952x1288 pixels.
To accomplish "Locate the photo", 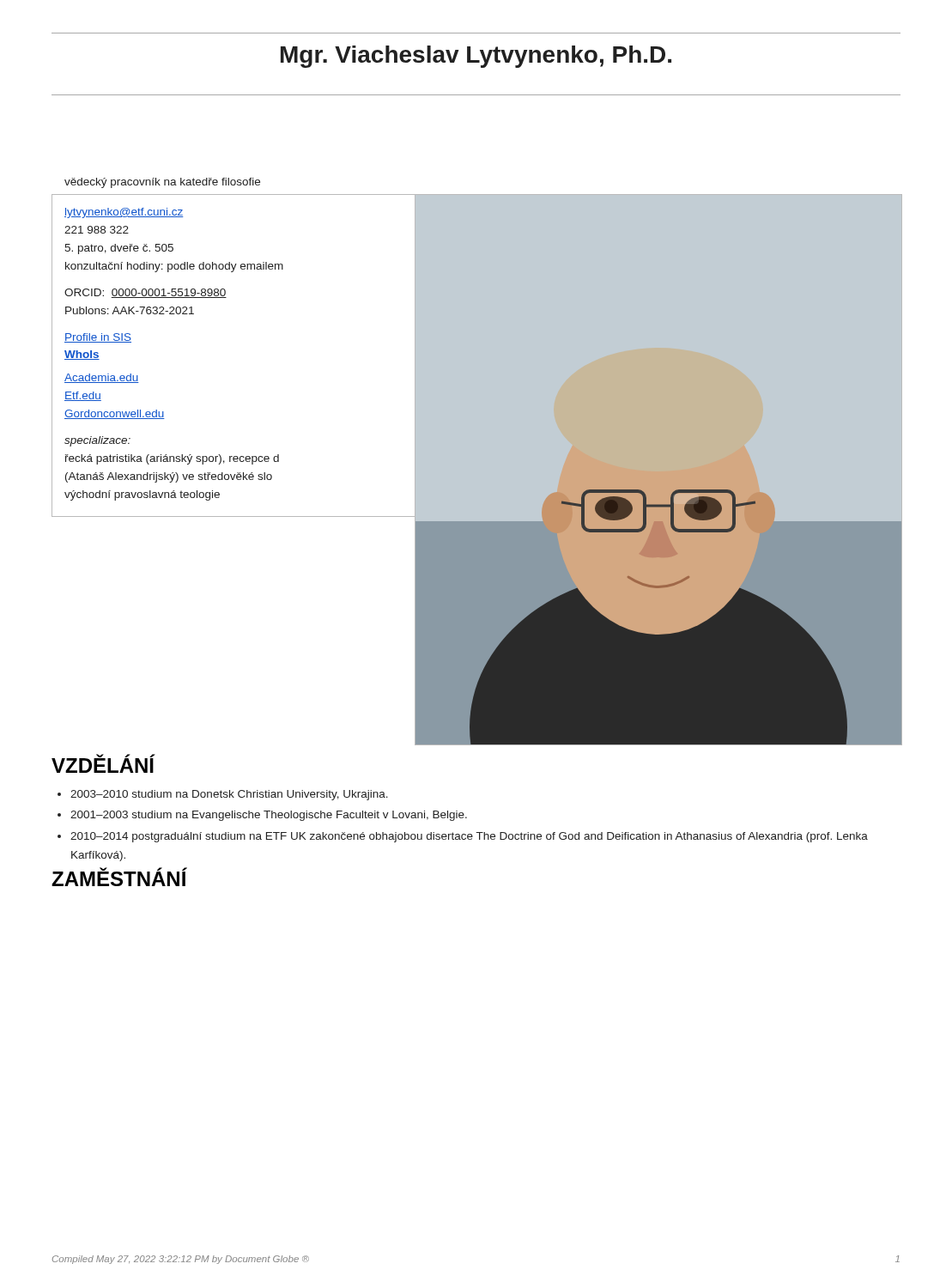I will (658, 470).
